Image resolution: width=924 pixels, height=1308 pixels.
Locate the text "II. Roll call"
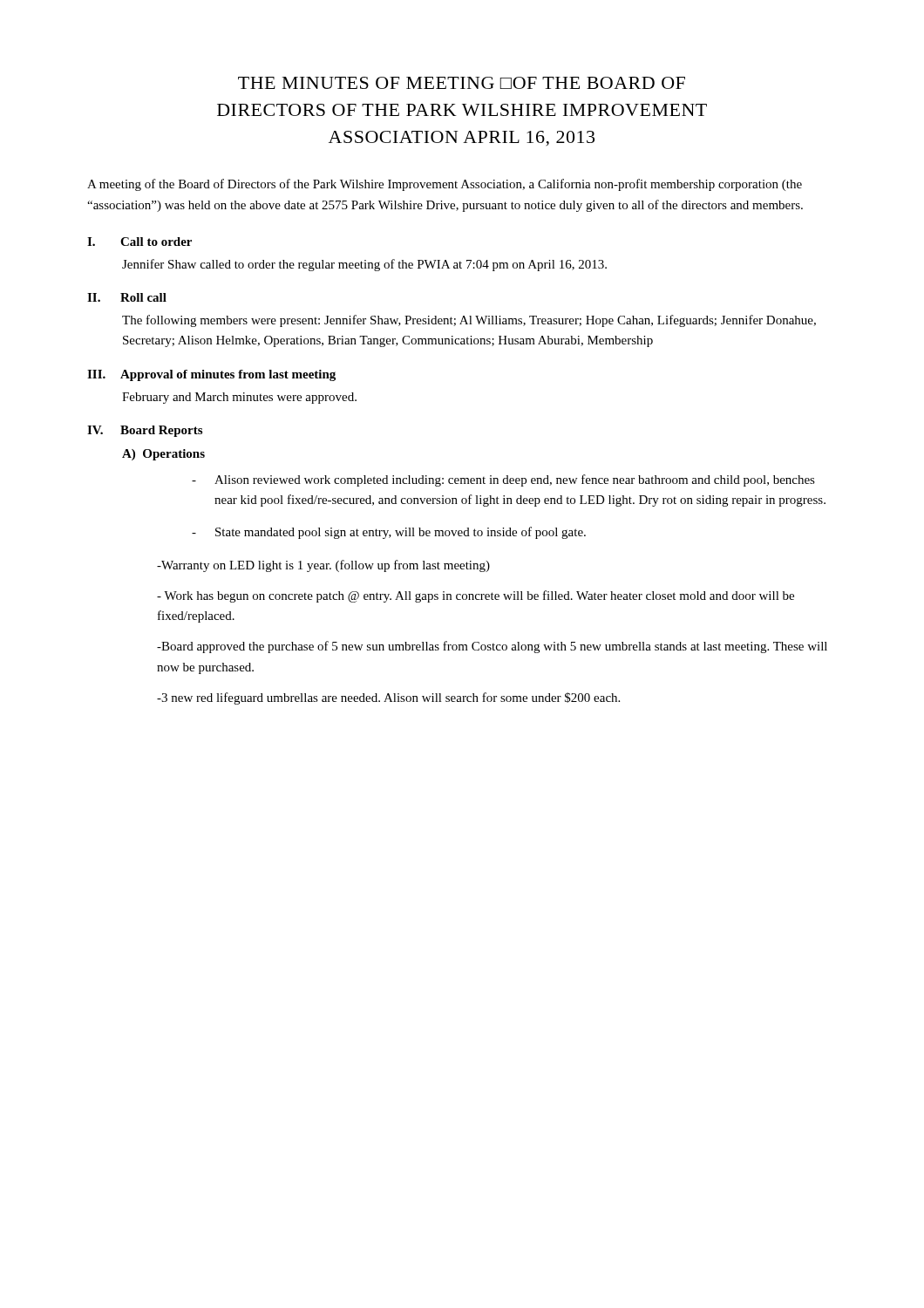coord(127,298)
